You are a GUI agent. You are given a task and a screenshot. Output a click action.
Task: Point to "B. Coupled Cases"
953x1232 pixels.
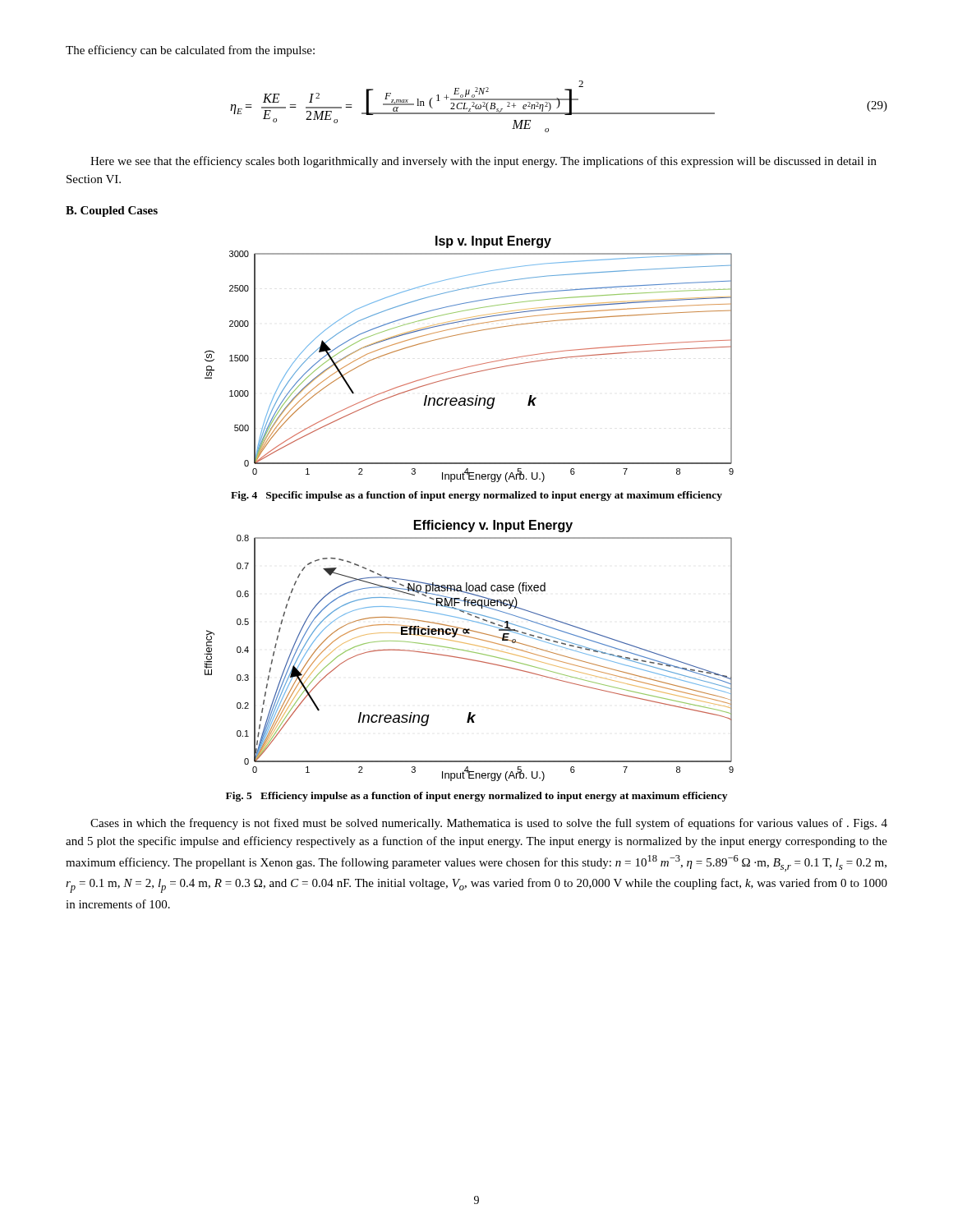(112, 210)
